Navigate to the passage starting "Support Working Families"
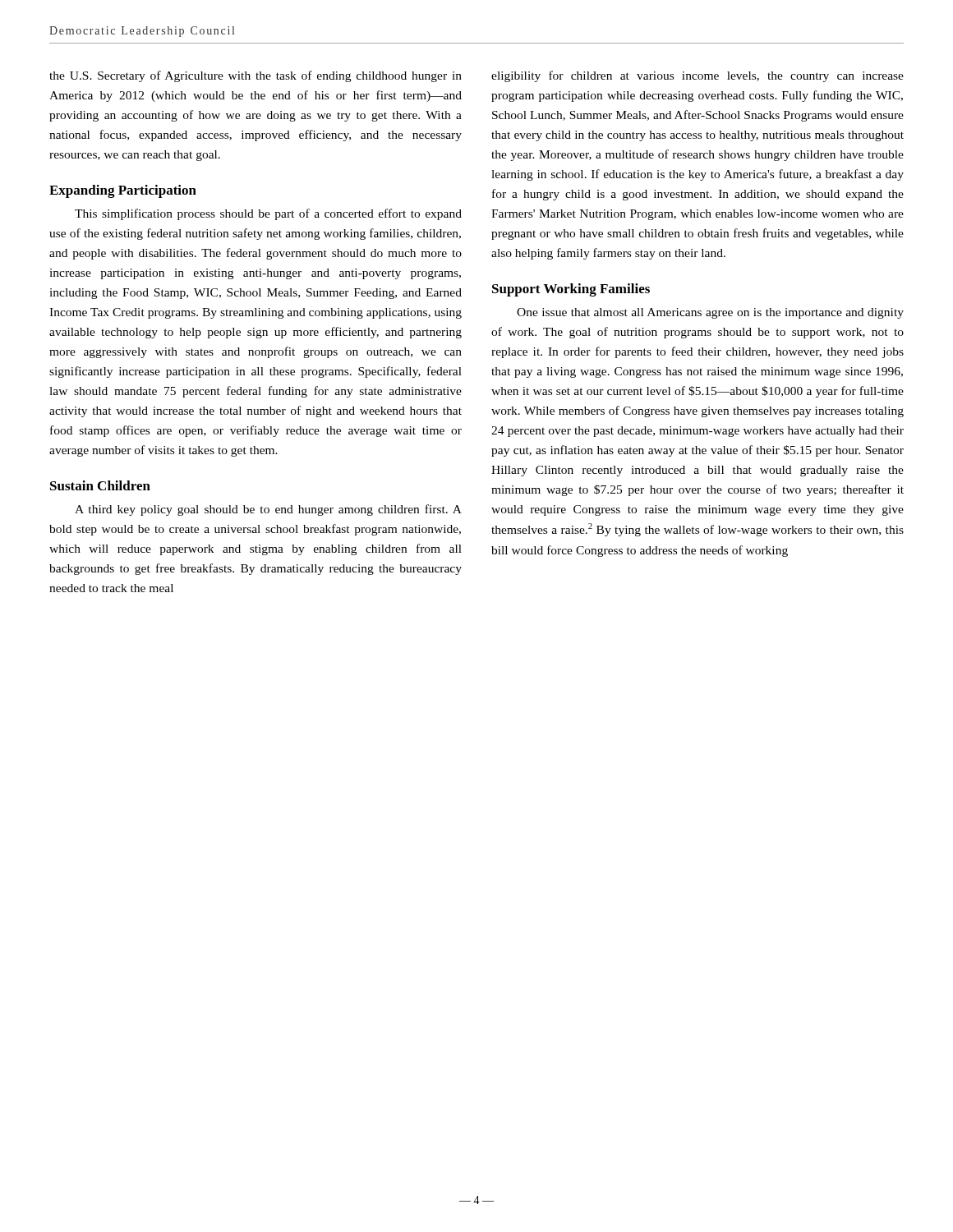The height and width of the screenshot is (1232, 953). tap(571, 289)
